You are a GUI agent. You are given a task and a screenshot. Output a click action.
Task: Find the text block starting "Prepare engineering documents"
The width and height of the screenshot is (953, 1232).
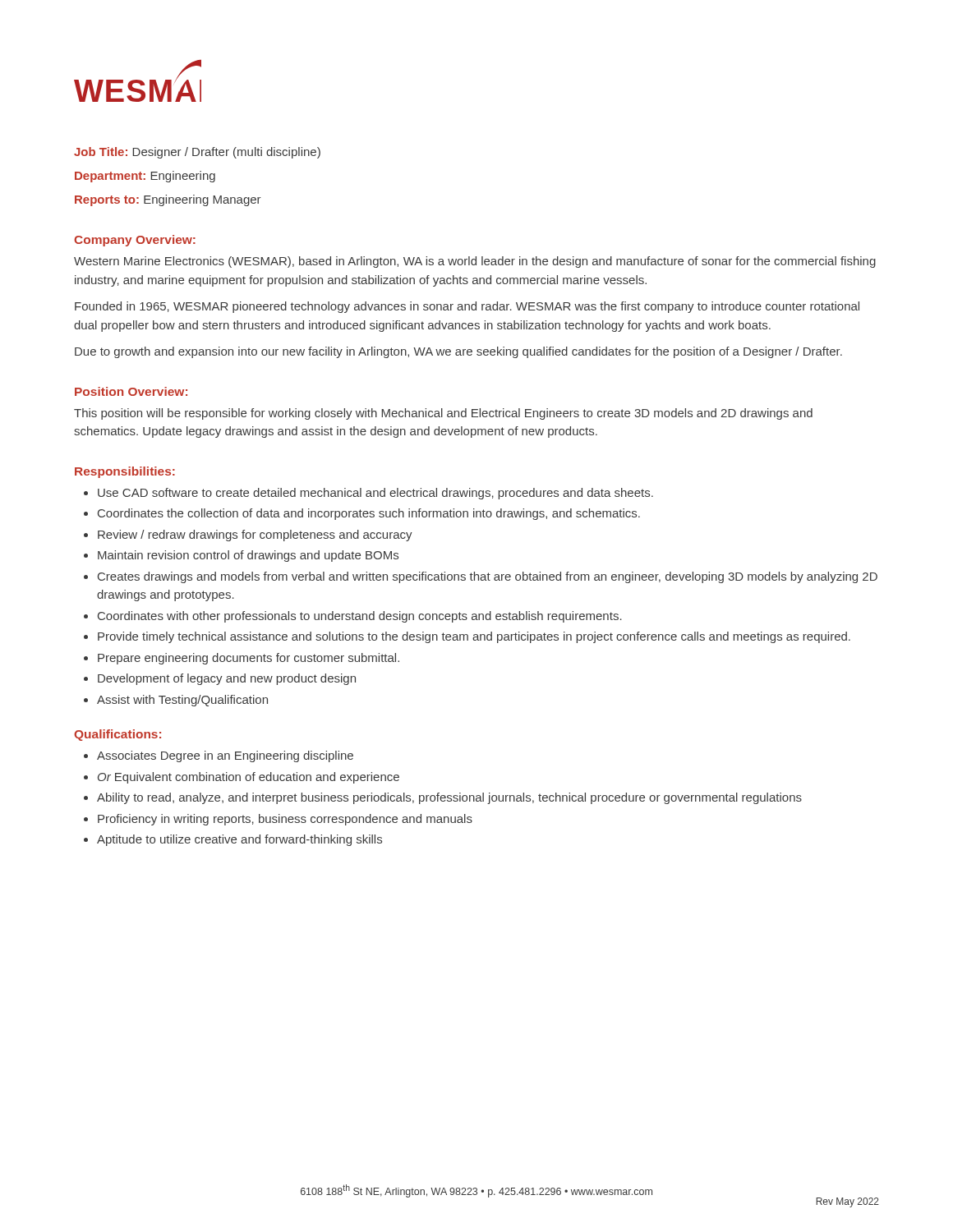[x=249, y=657]
